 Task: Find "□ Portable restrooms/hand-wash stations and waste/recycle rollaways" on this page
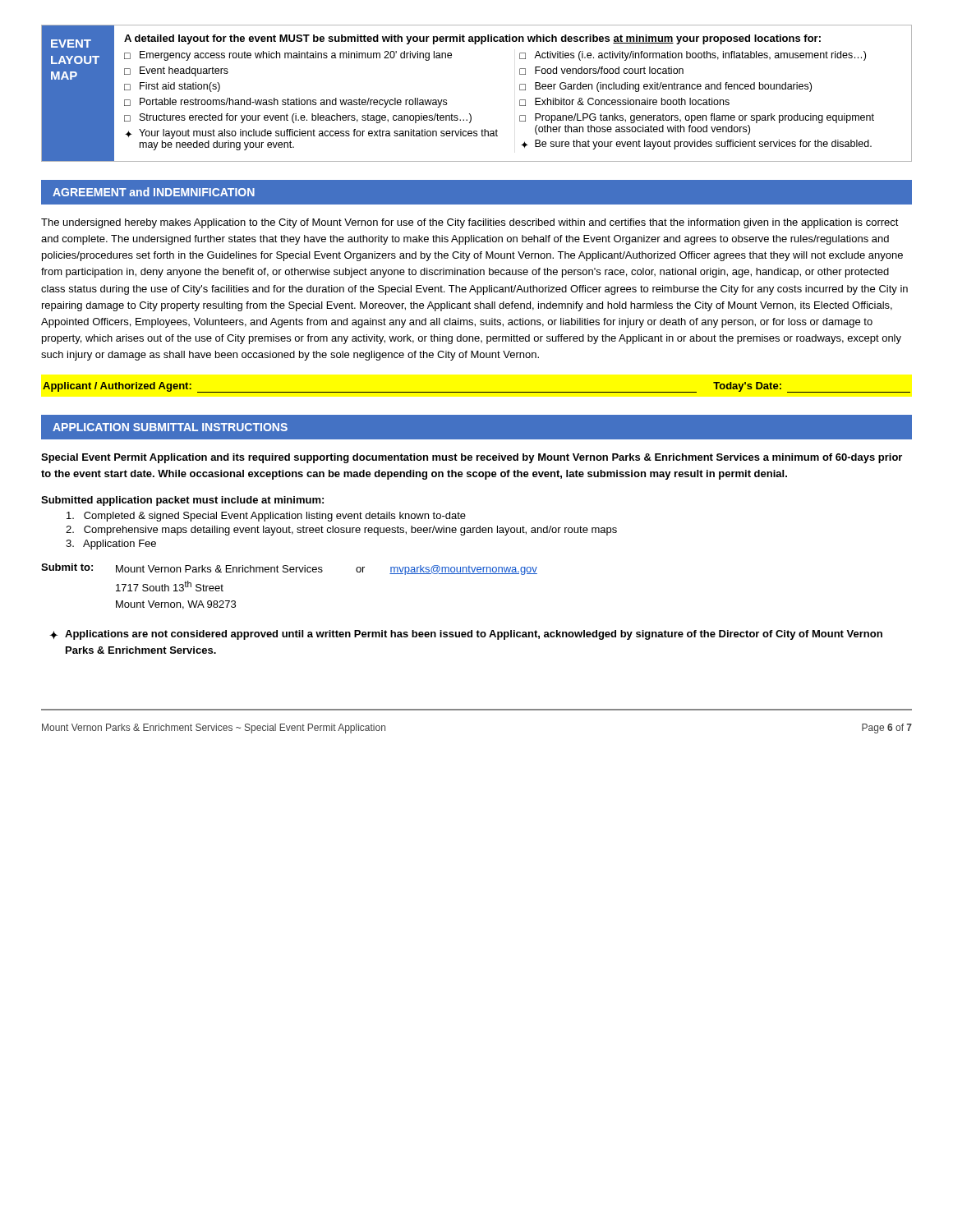pyautogui.click(x=286, y=102)
